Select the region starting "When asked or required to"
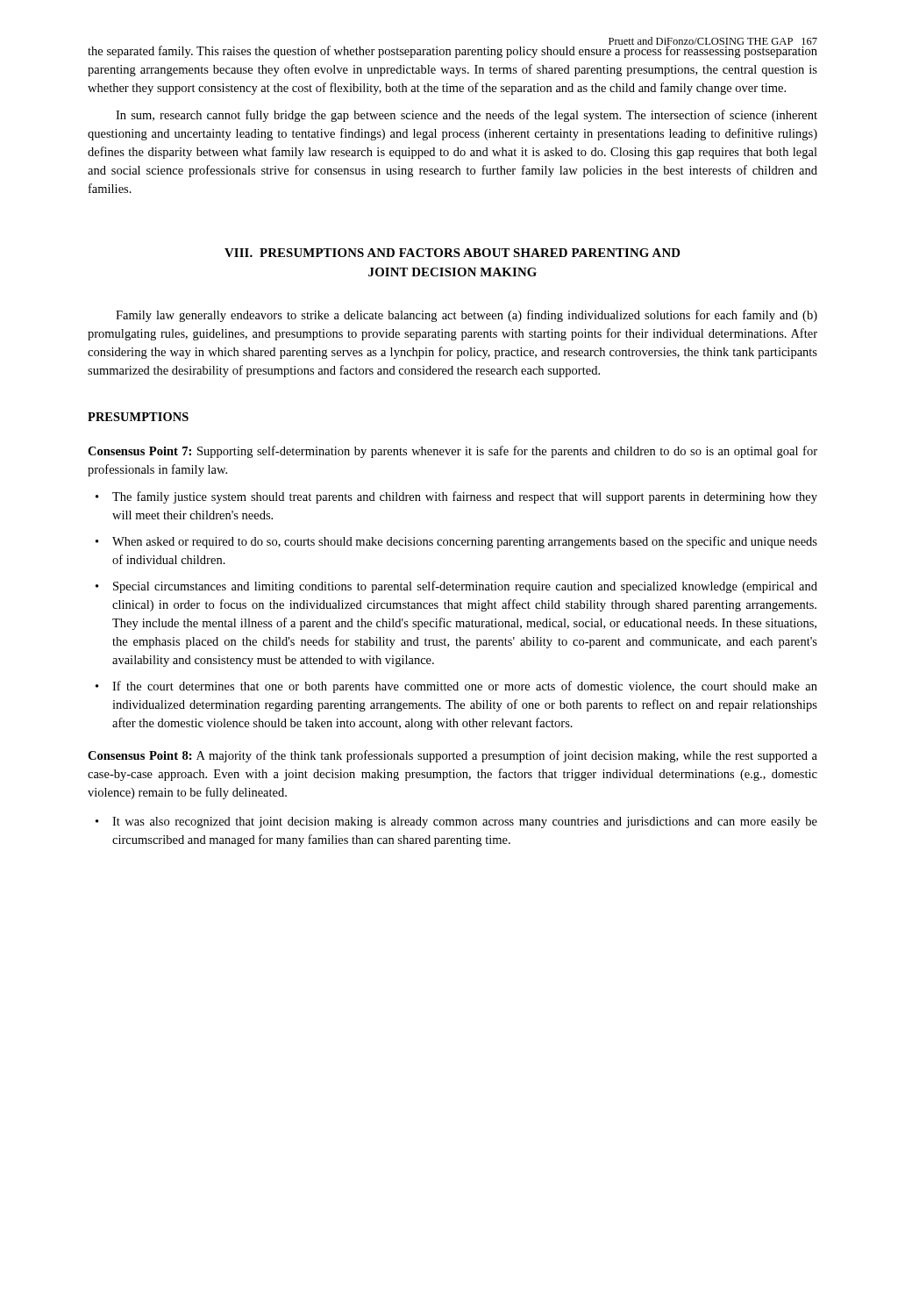The height and width of the screenshot is (1316, 905). pos(465,550)
